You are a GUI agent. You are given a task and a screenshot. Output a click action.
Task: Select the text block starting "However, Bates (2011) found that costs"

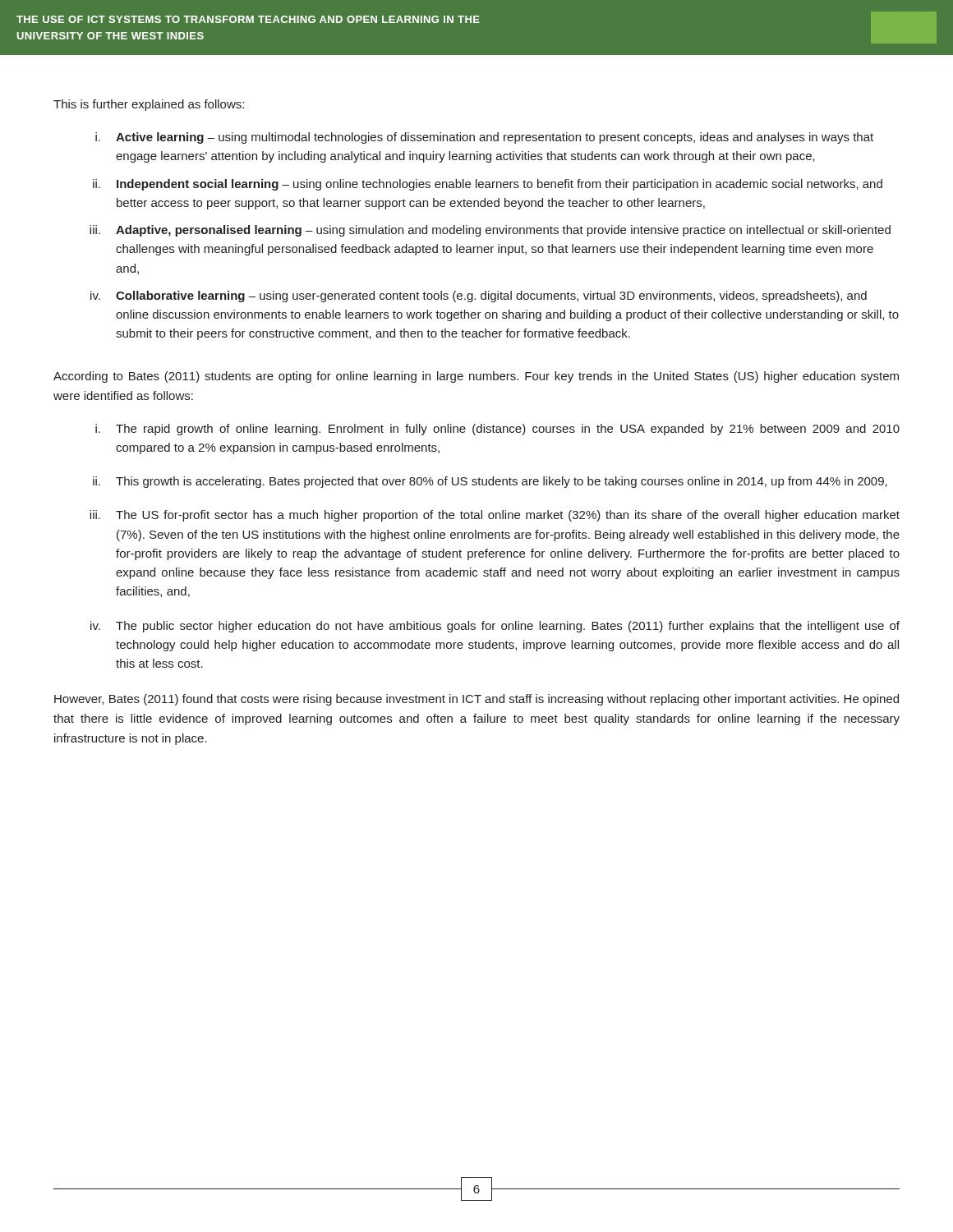(x=476, y=718)
